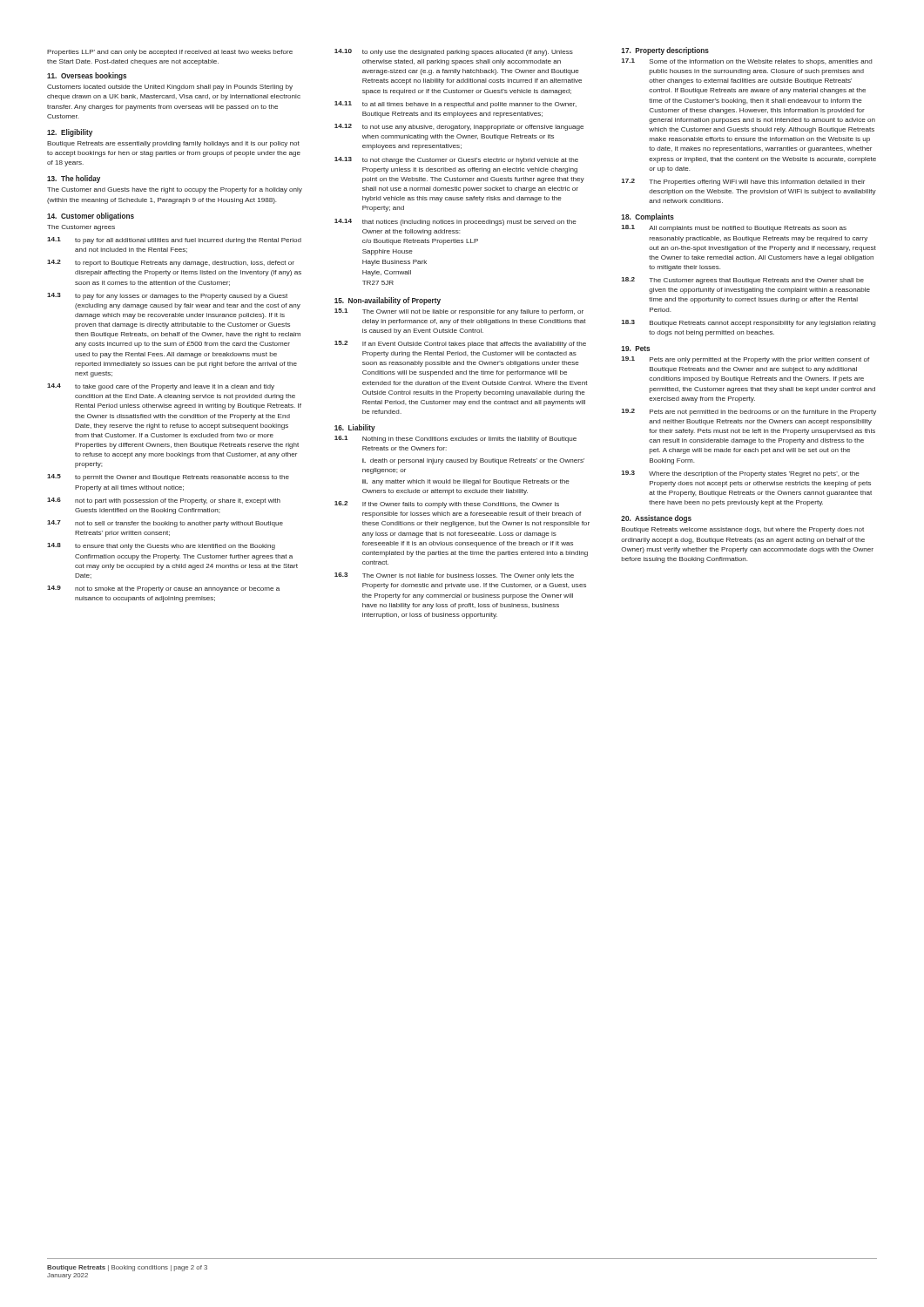This screenshot has width=924, height=1307.
Task: Locate the region starting "18.2 The Customer"
Action: click(x=749, y=295)
